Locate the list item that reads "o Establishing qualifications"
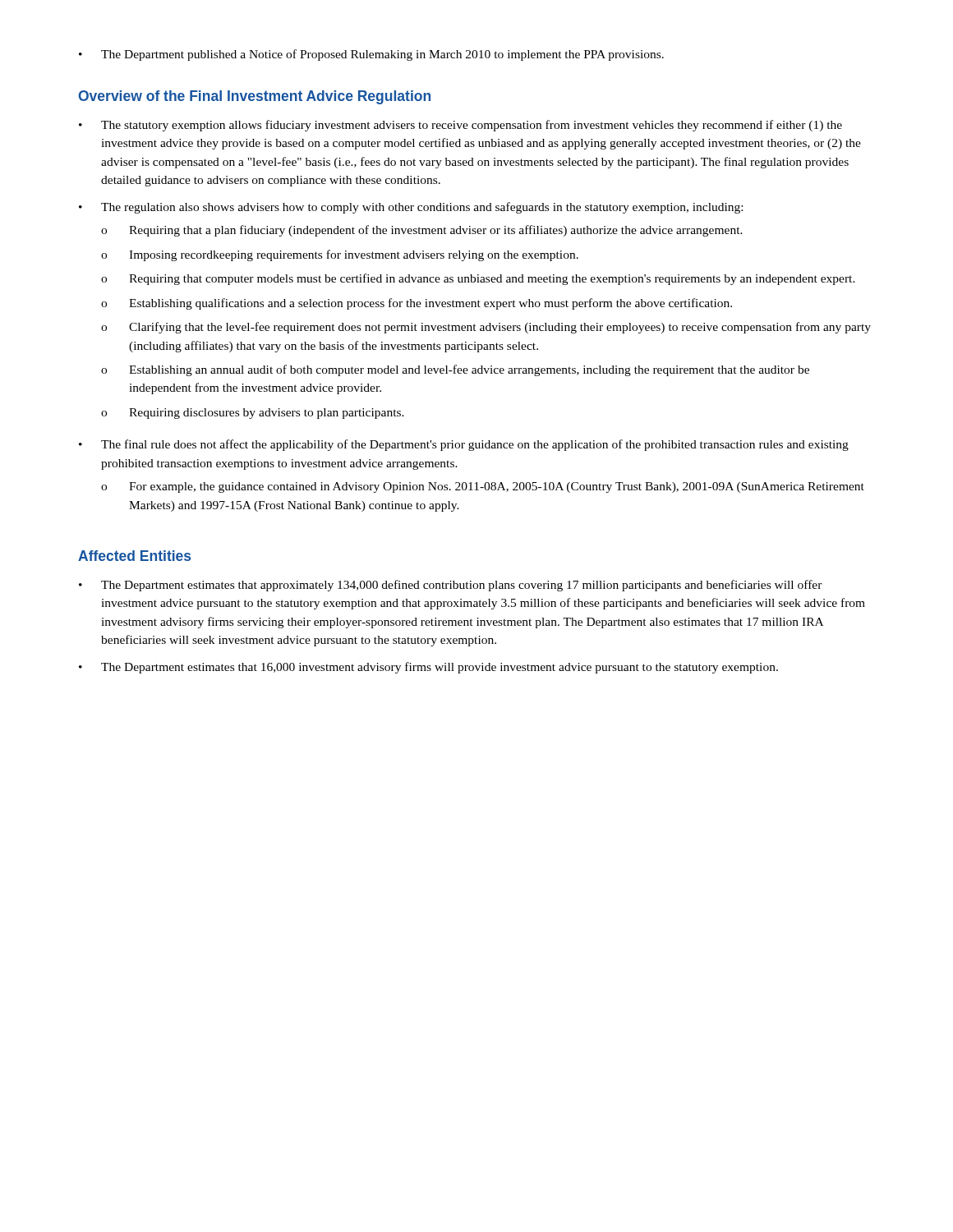 coord(488,303)
